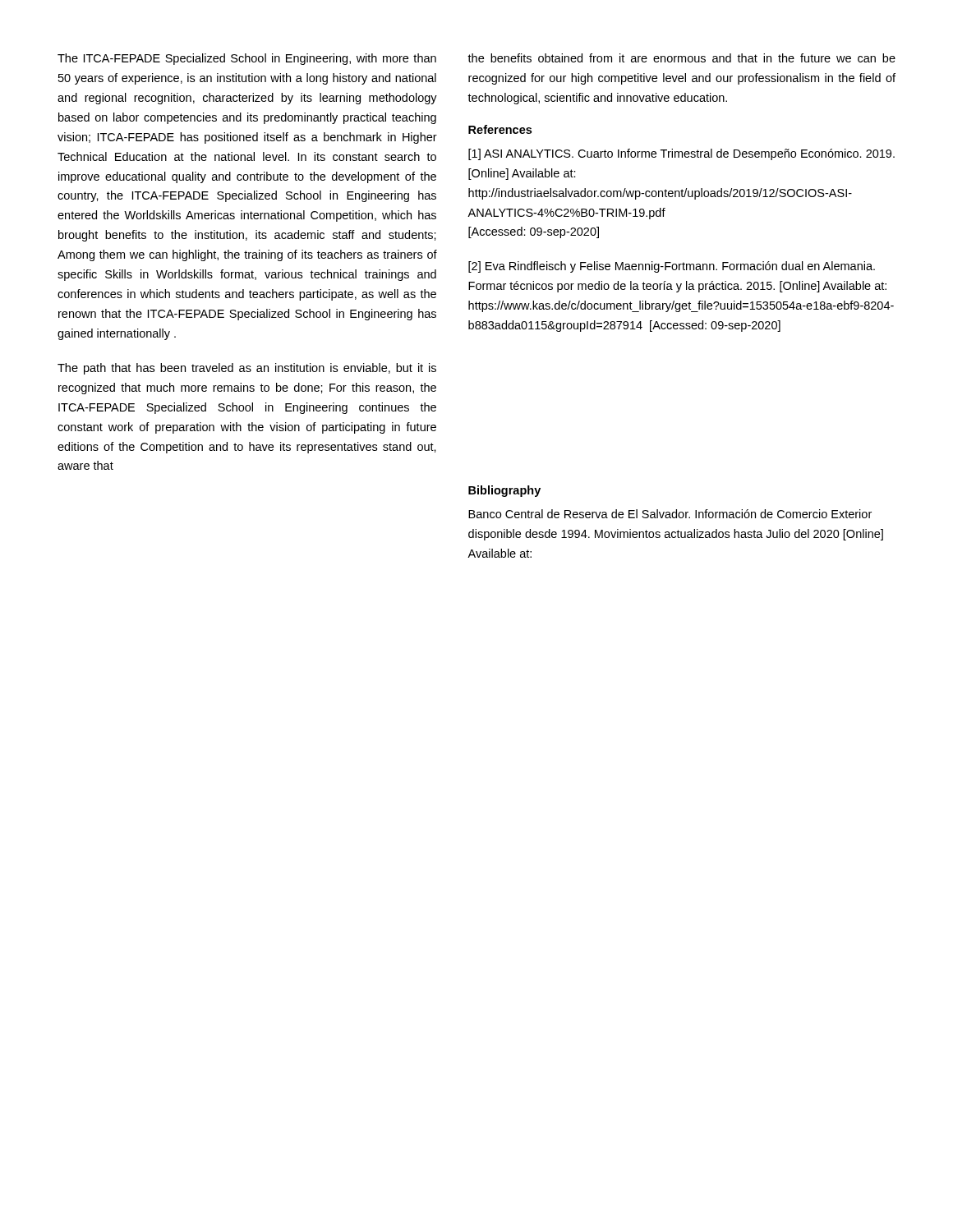Point to the text block starting "The path that has been traveled"
The height and width of the screenshot is (1232, 953).
[x=247, y=417]
